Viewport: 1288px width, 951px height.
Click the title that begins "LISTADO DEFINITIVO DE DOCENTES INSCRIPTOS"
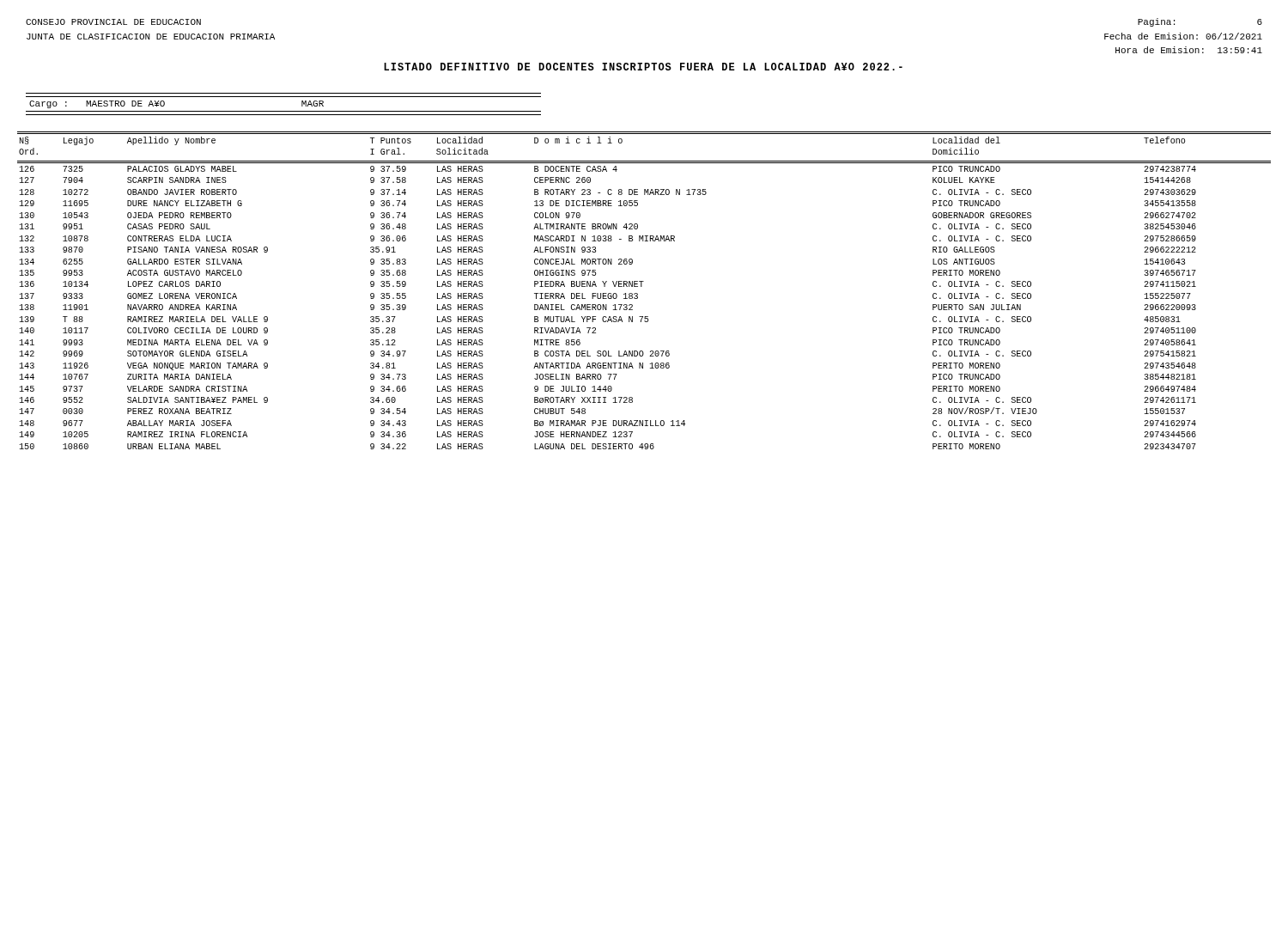coord(644,68)
